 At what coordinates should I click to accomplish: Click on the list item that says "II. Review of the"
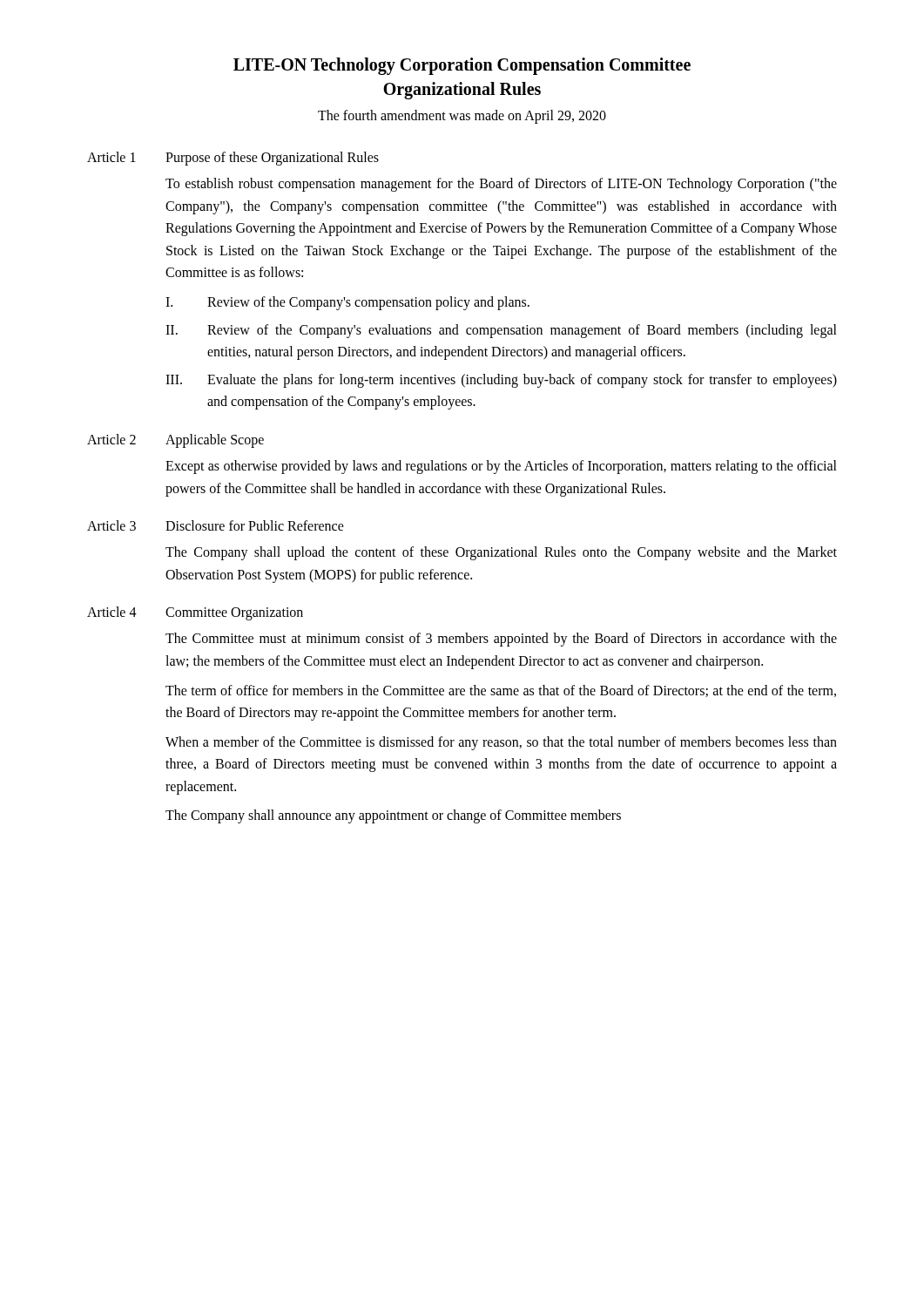pos(501,341)
